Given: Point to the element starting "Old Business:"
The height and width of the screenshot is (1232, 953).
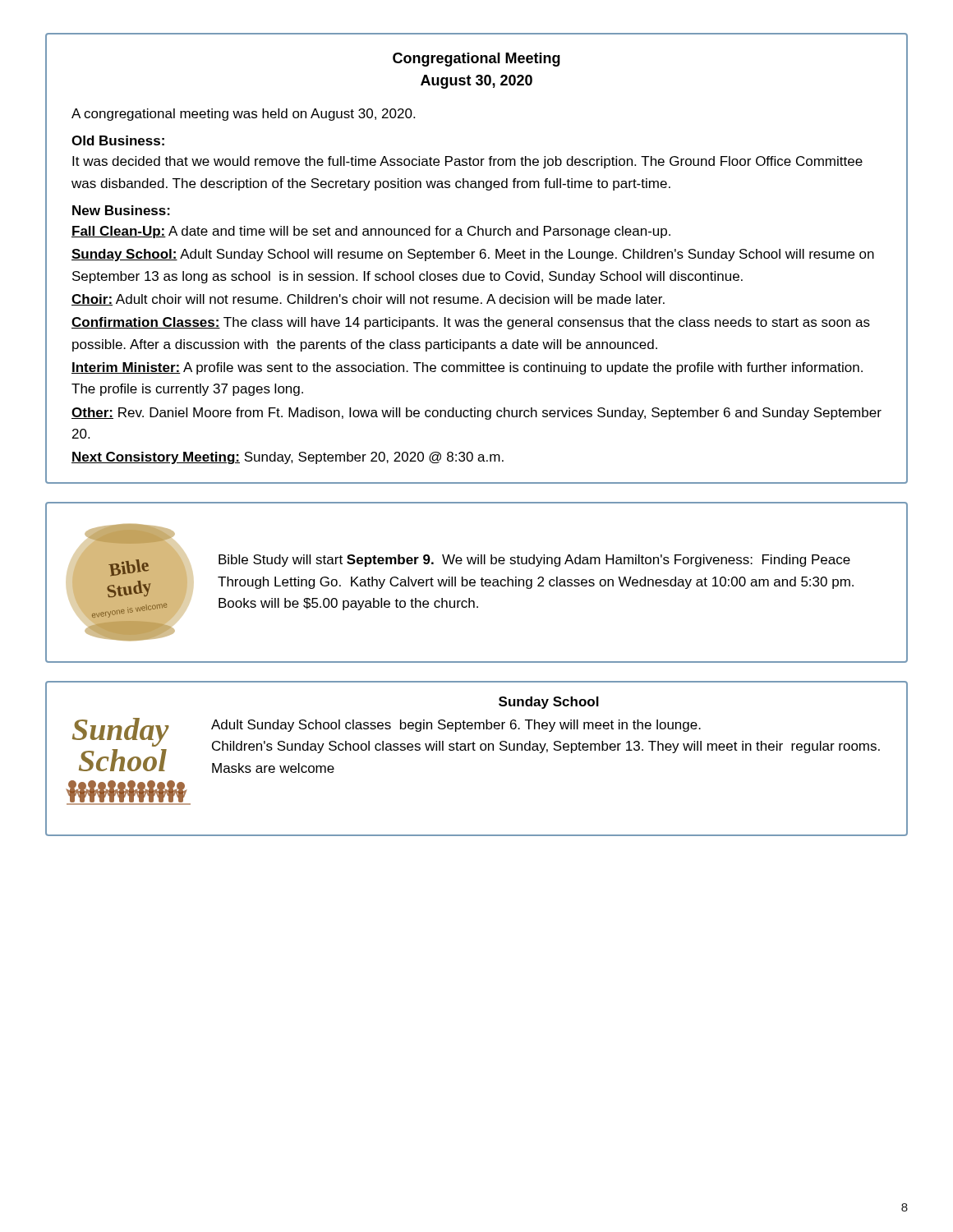Looking at the screenshot, I should 118,141.
